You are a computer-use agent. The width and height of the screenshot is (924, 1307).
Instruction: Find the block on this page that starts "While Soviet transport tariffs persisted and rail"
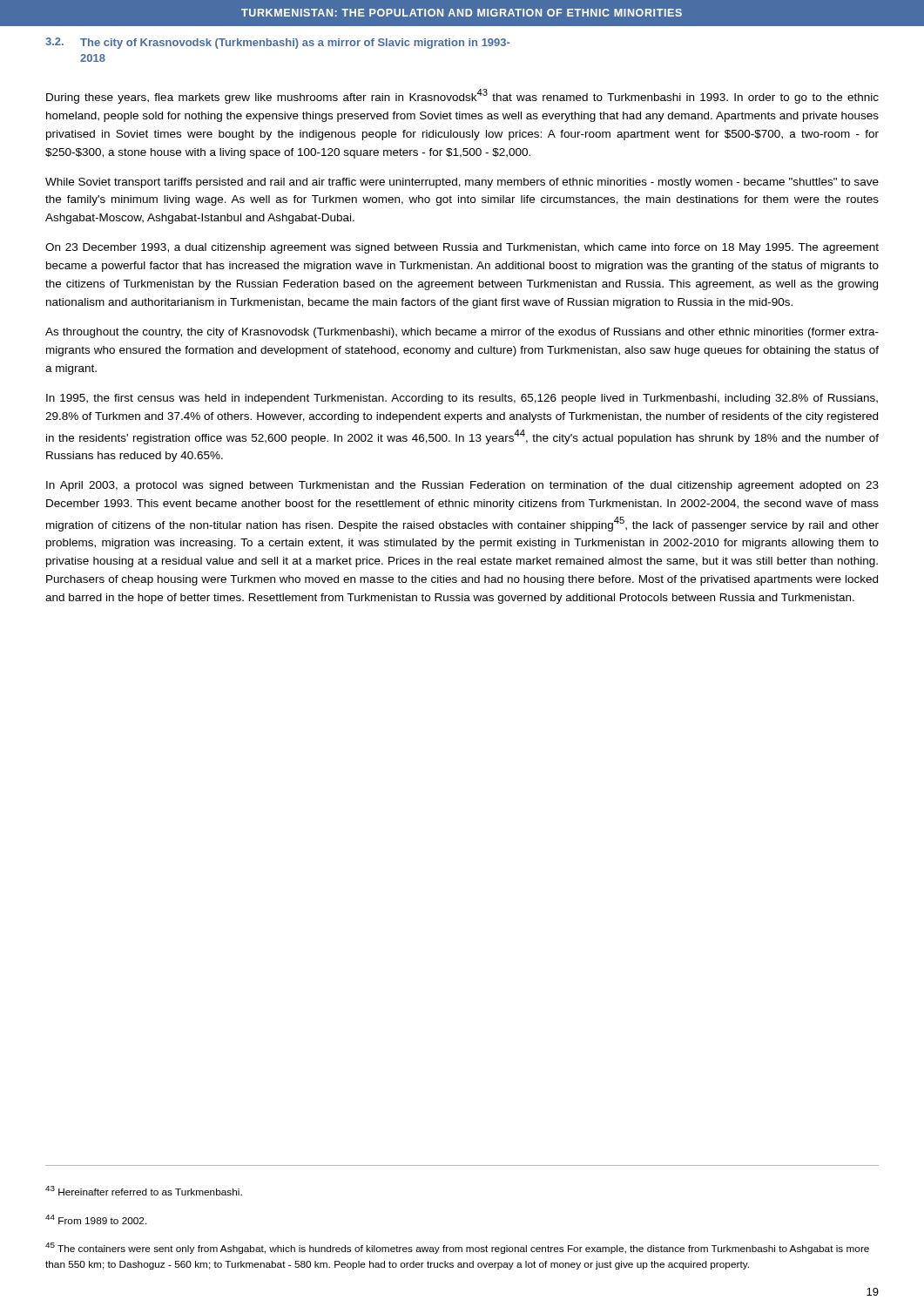[462, 200]
